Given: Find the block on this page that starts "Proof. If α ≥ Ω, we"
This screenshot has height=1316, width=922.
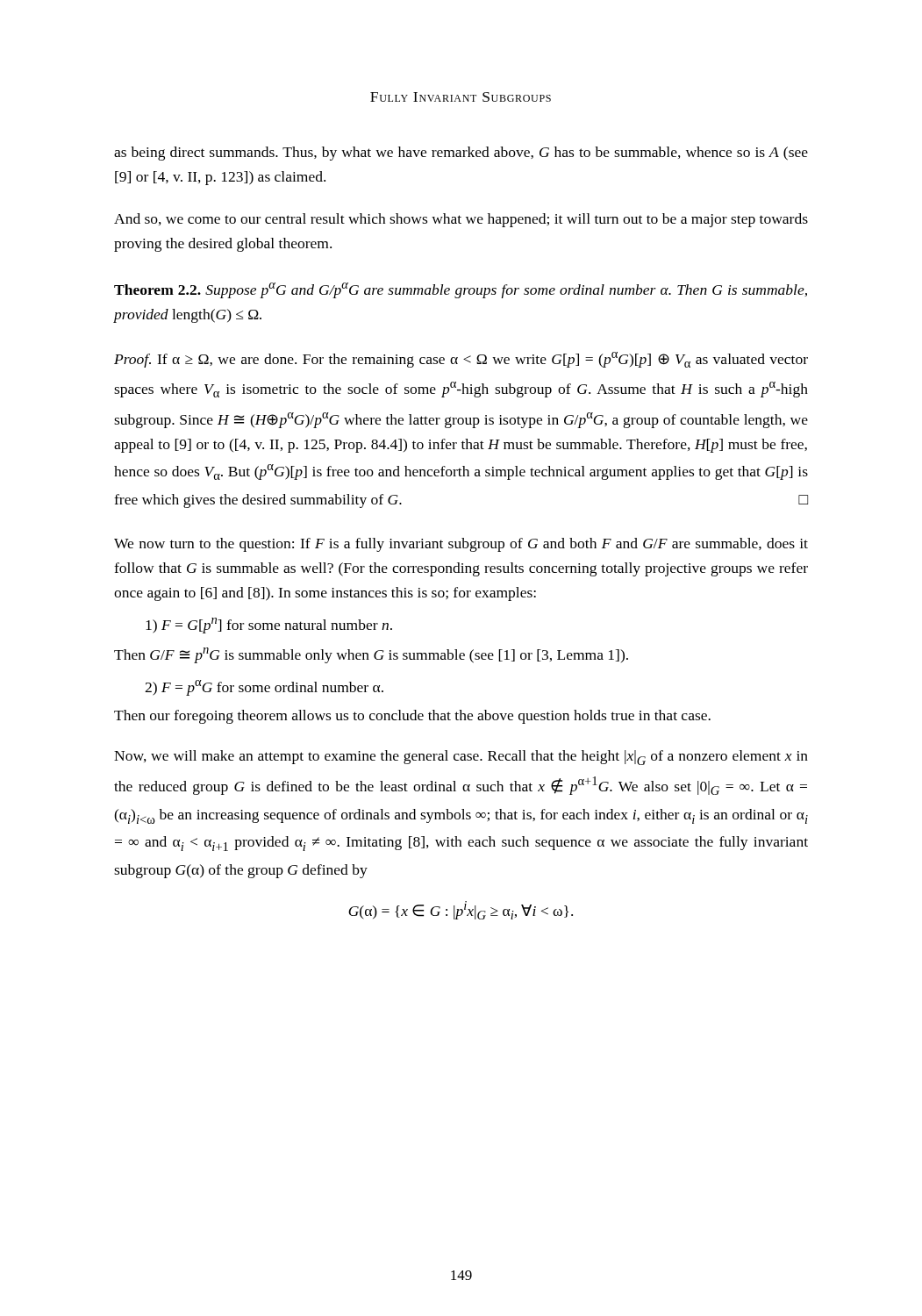Looking at the screenshot, I should (x=461, y=427).
